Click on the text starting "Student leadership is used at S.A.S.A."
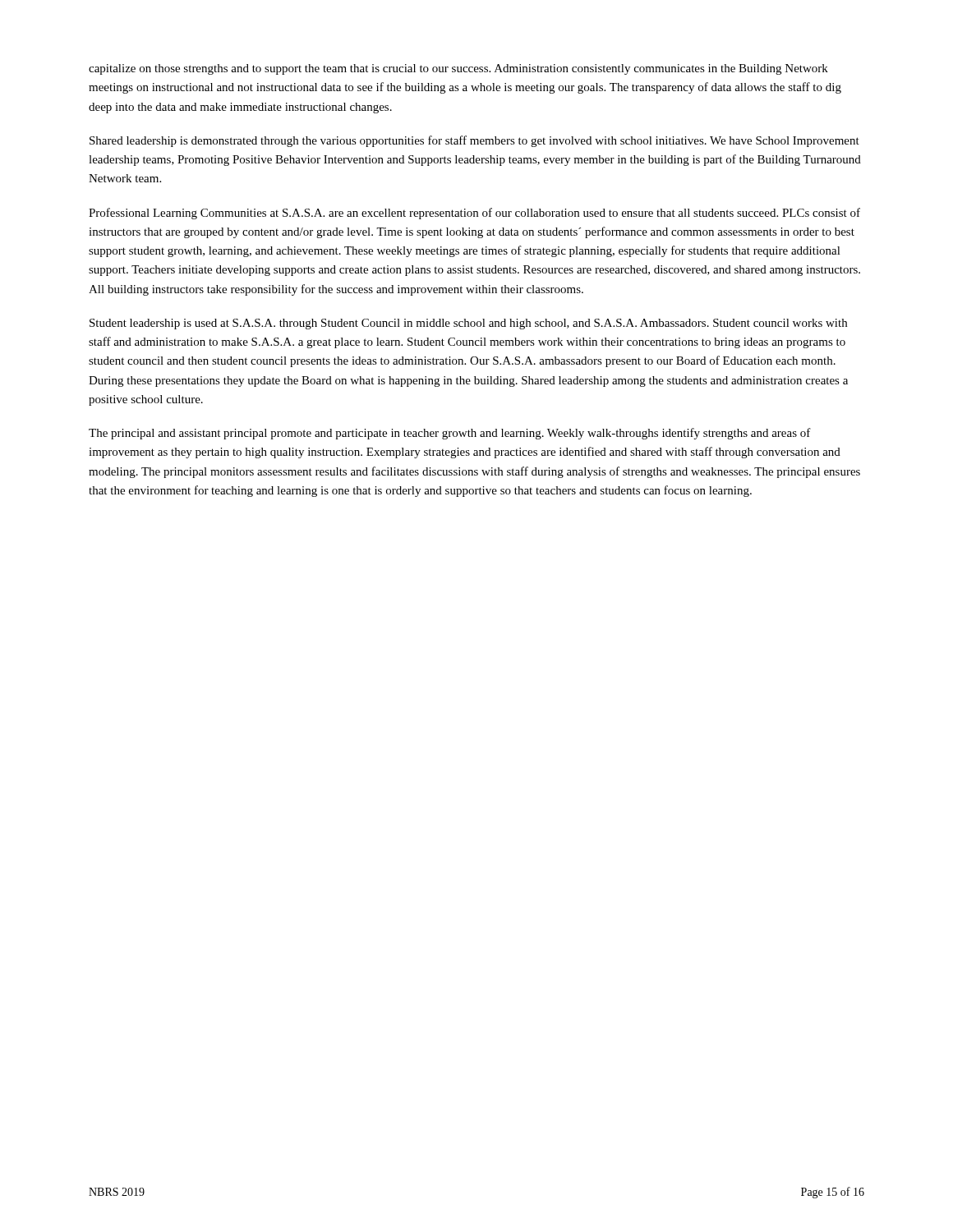The width and height of the screenshot is (953, 1232). 468,361
